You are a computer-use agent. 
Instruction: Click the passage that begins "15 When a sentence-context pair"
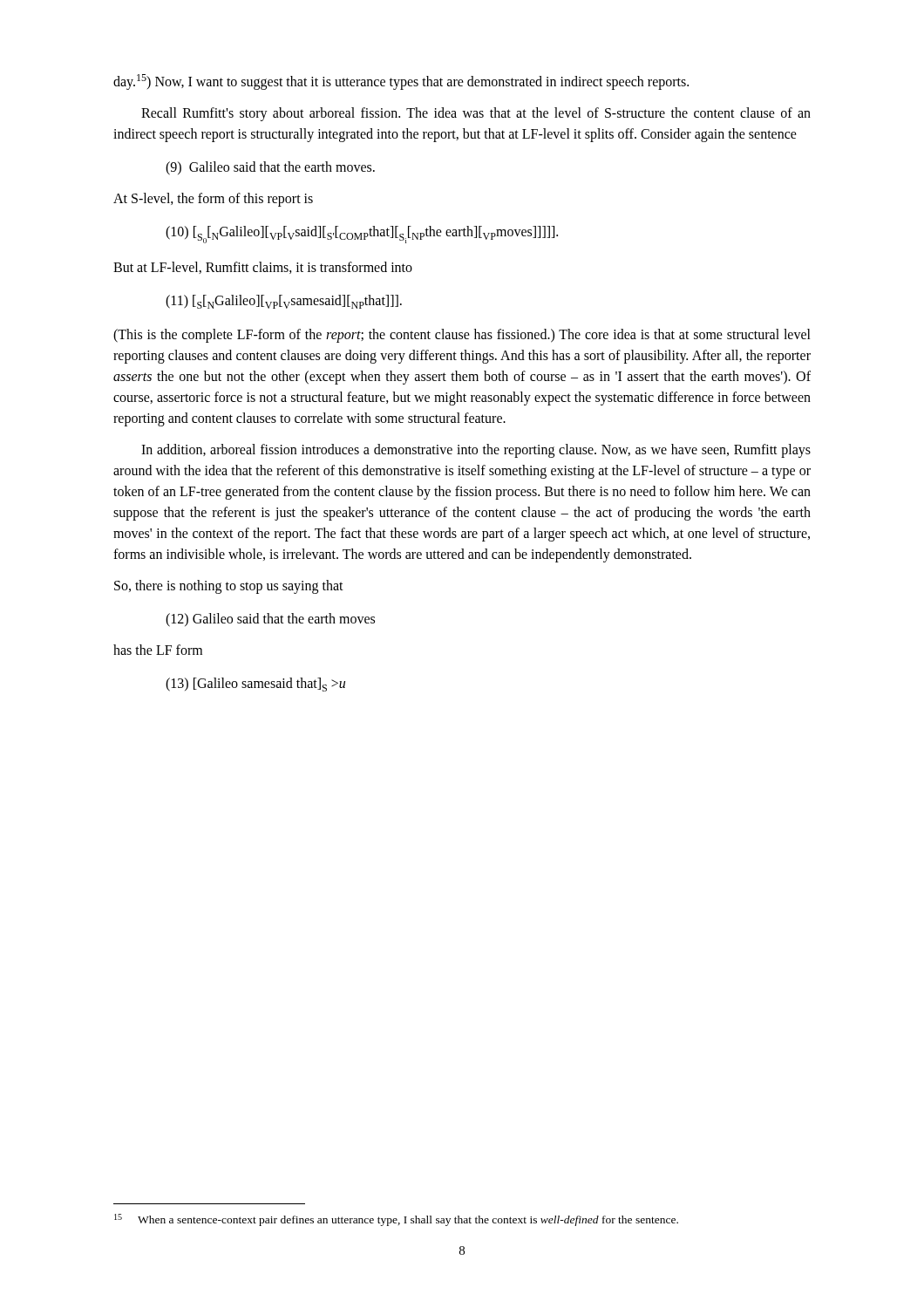coord(396,1220)
